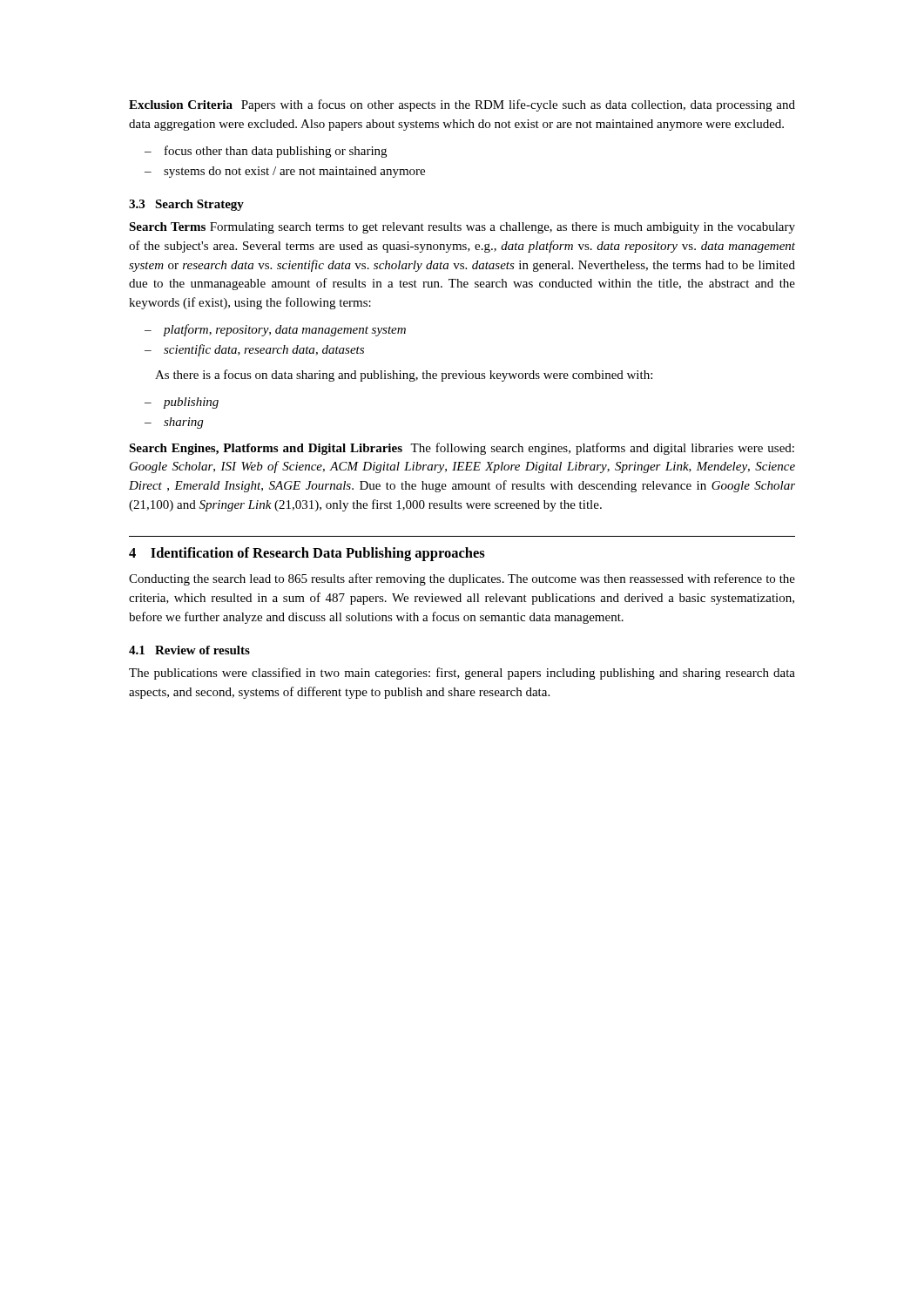Viewport: 924px width, 1307px height.
Task: Point to the block starting "Search Engines, Platforms and Digital Libraries The following"
Action: tap(462, 477)
